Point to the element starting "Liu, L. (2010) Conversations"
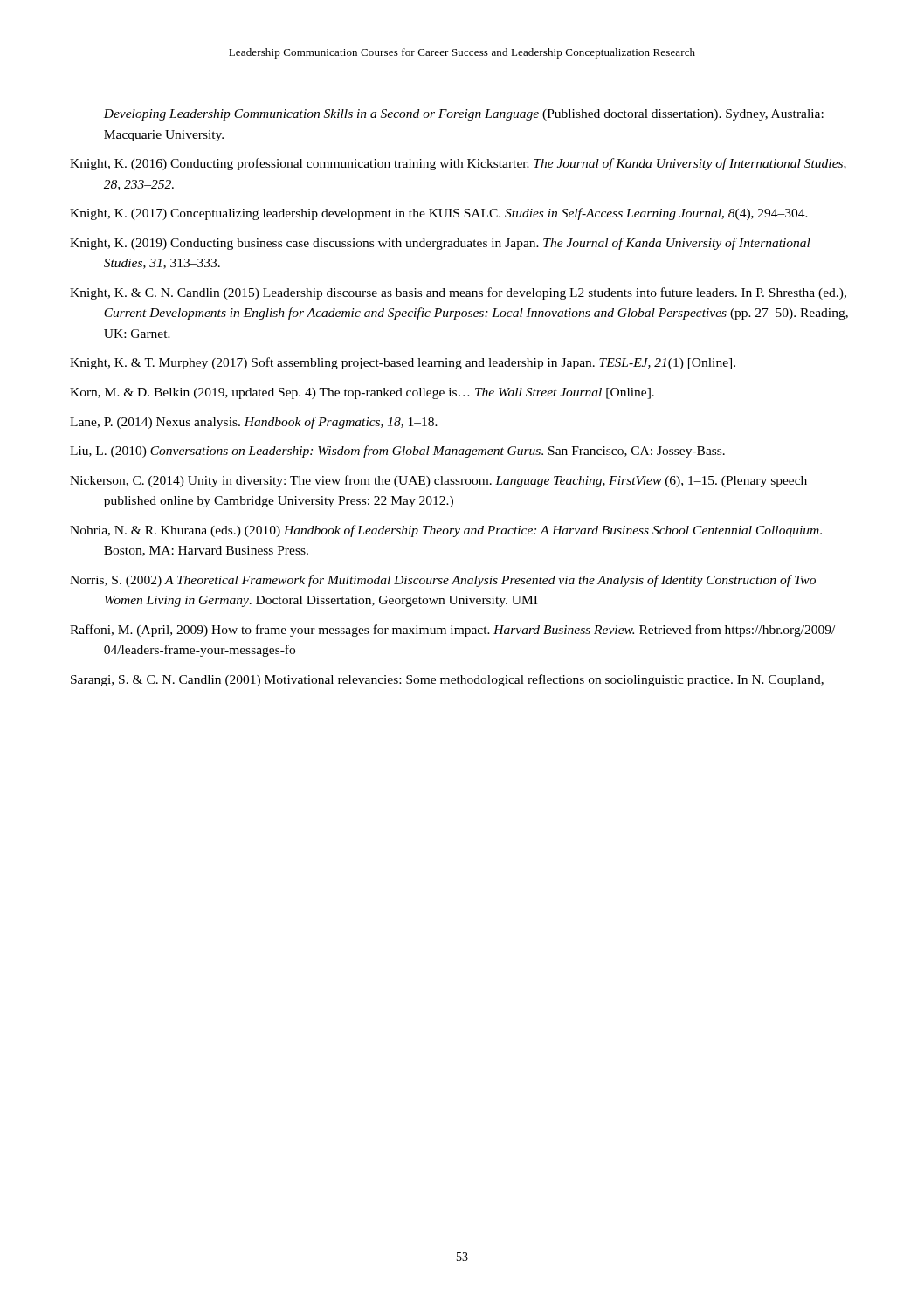924x1310 pixels. [398, 450]
